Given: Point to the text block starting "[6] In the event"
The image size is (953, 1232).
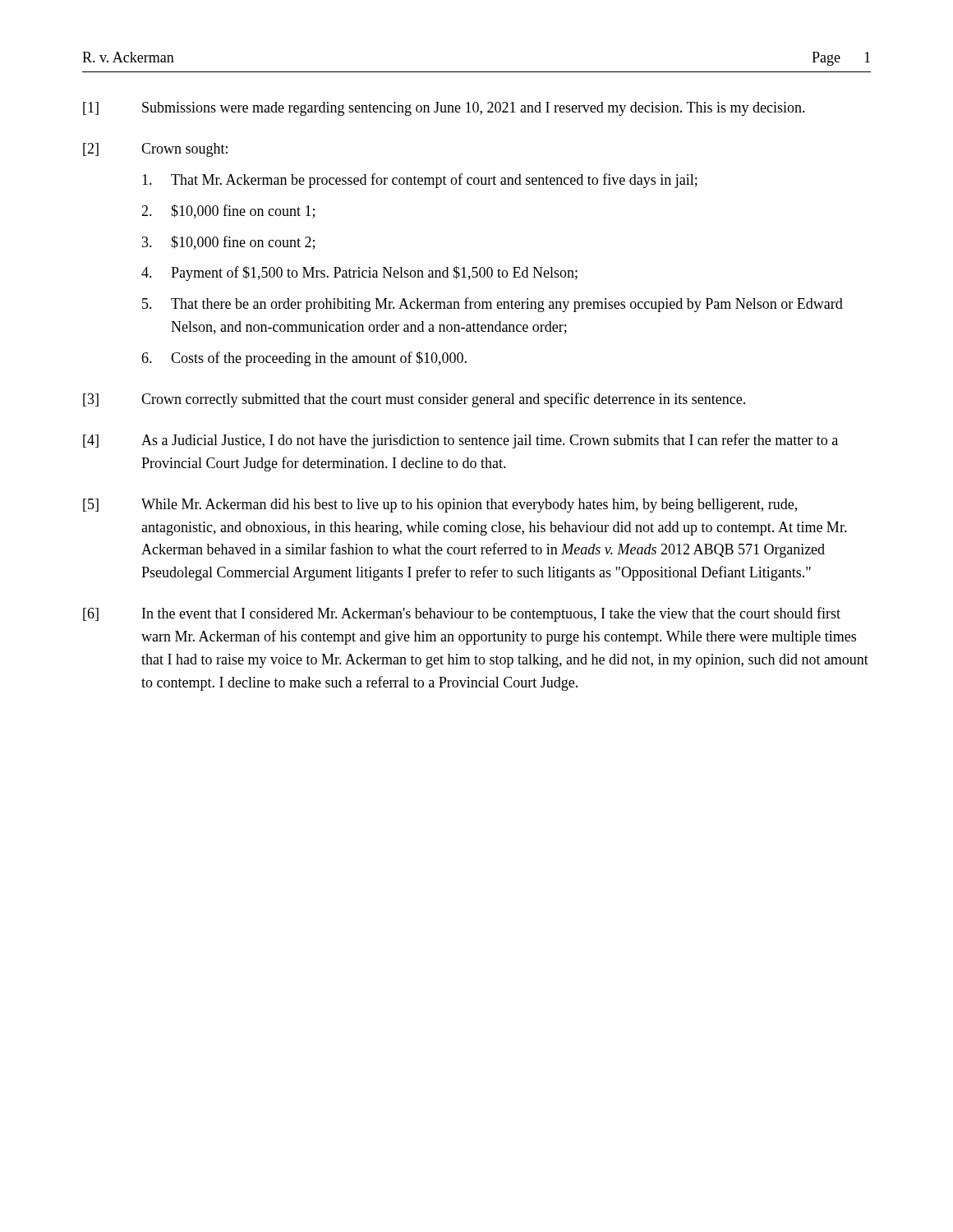Looking at the screenshot, I should 476,649.
